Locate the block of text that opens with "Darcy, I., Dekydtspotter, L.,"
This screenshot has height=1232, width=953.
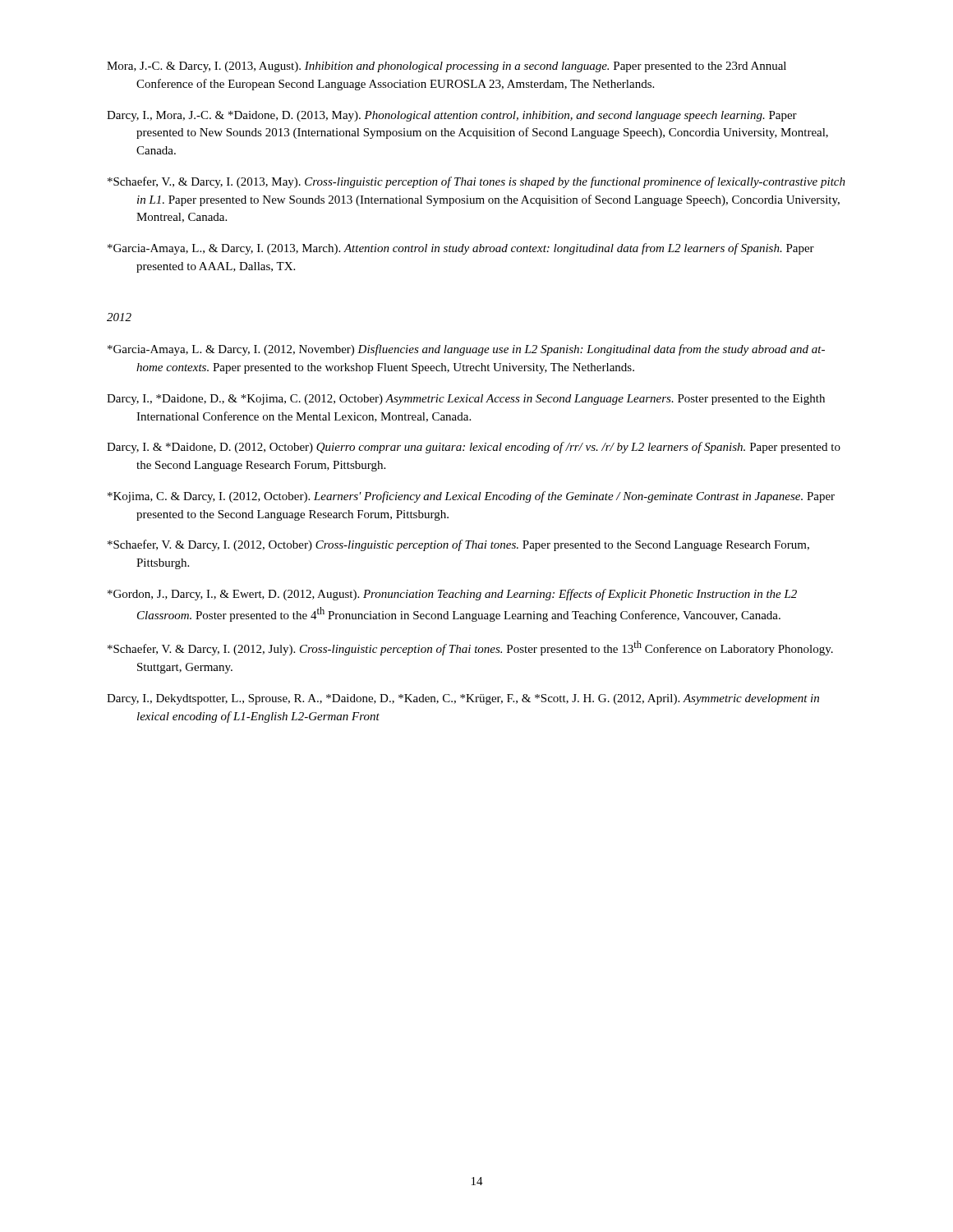coord(463,707)
